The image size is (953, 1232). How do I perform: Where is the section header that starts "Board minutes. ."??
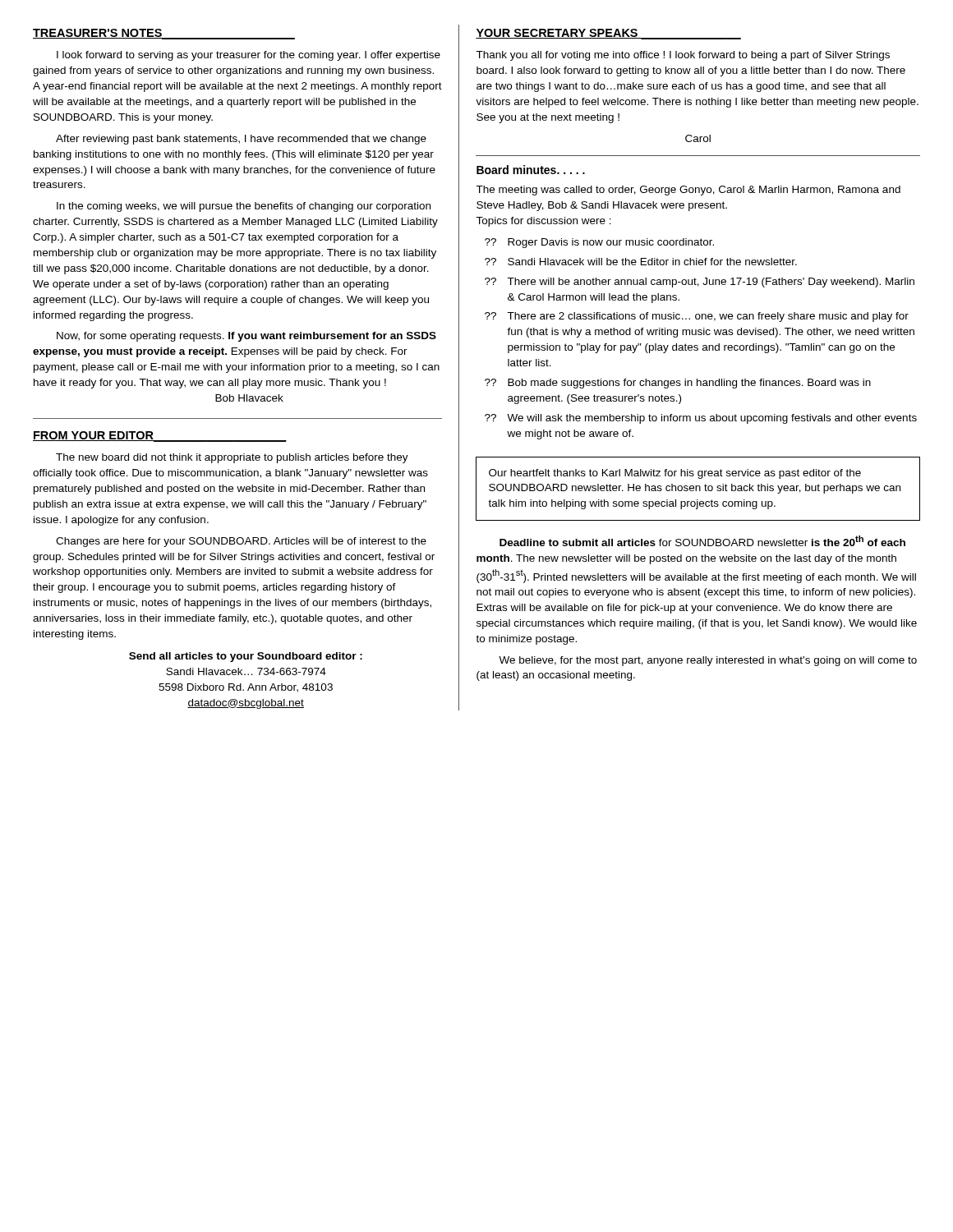tap(531, 170)
